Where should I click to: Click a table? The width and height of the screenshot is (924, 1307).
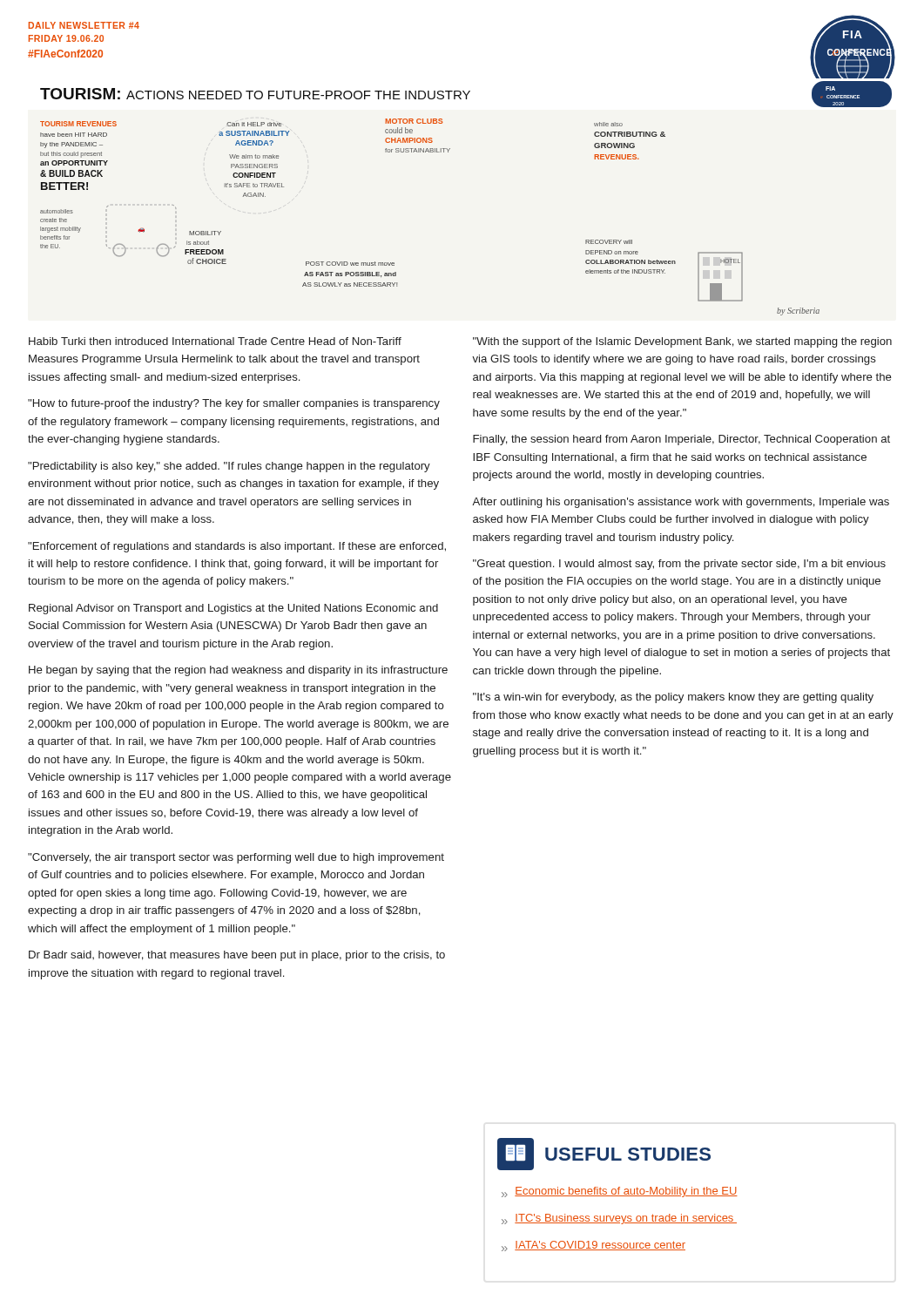690,1202
